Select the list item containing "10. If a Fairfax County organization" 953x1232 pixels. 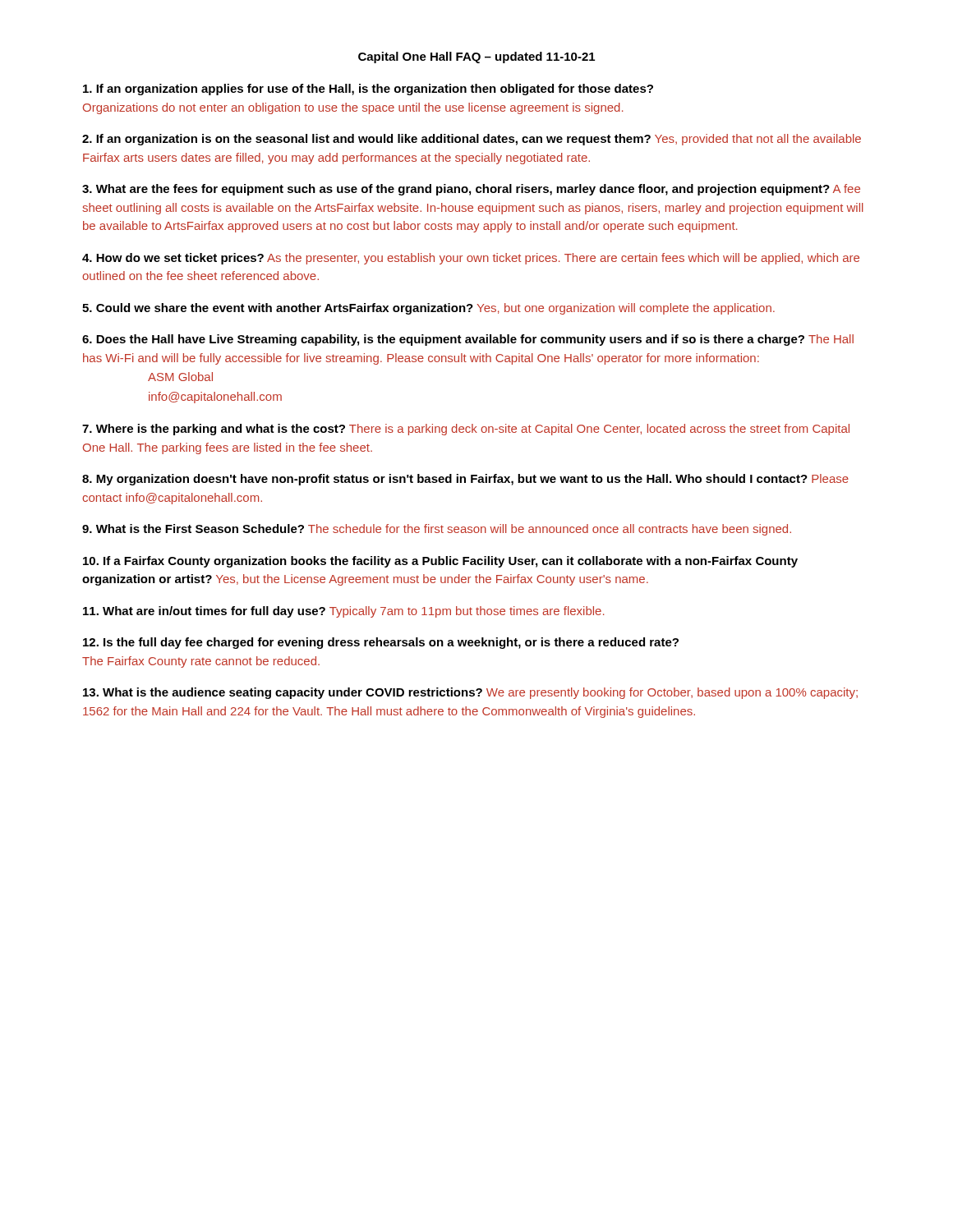(440, 569)
